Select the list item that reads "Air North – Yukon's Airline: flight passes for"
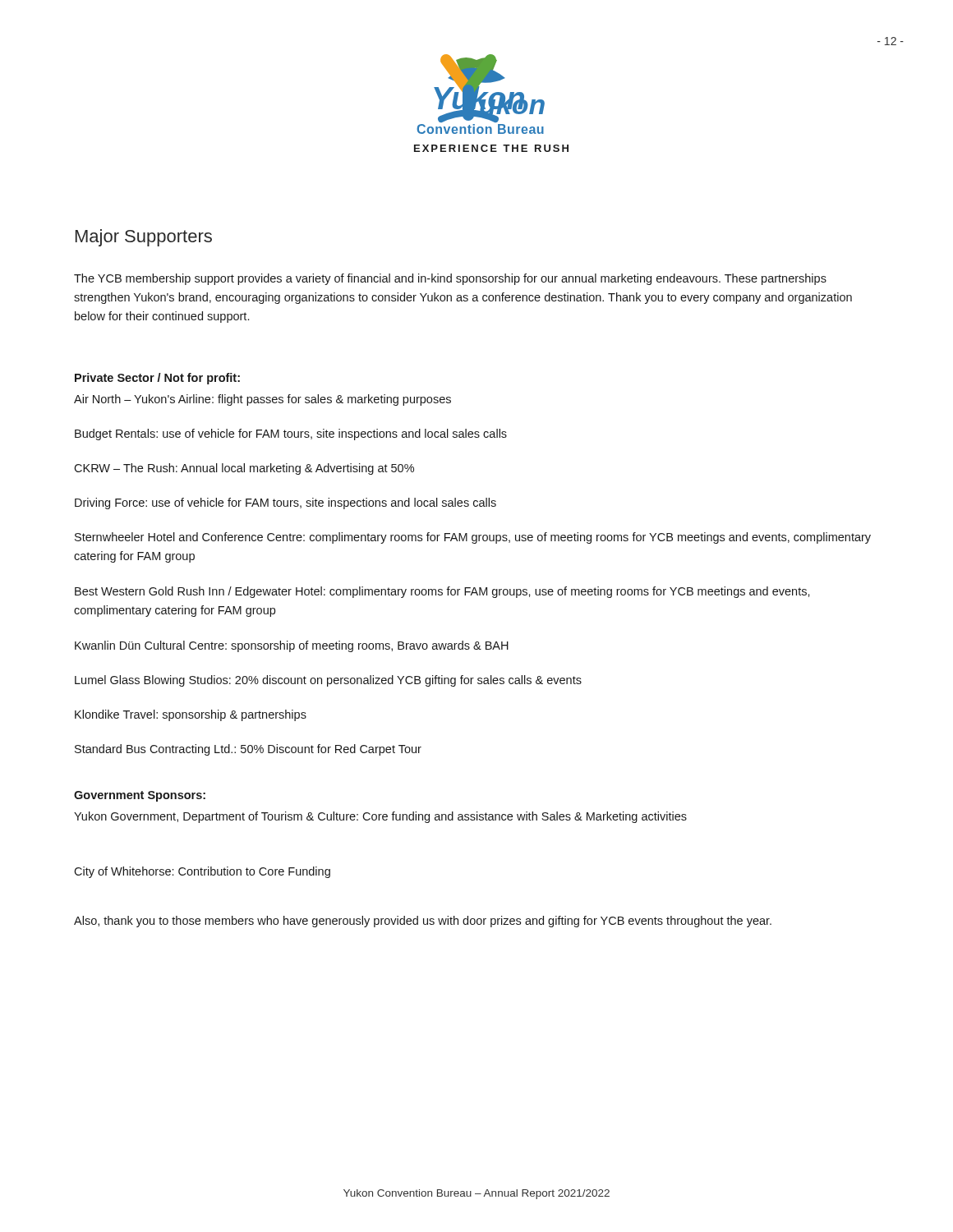This screenshot has width=953, height=1232. click(x=263, y=399)
